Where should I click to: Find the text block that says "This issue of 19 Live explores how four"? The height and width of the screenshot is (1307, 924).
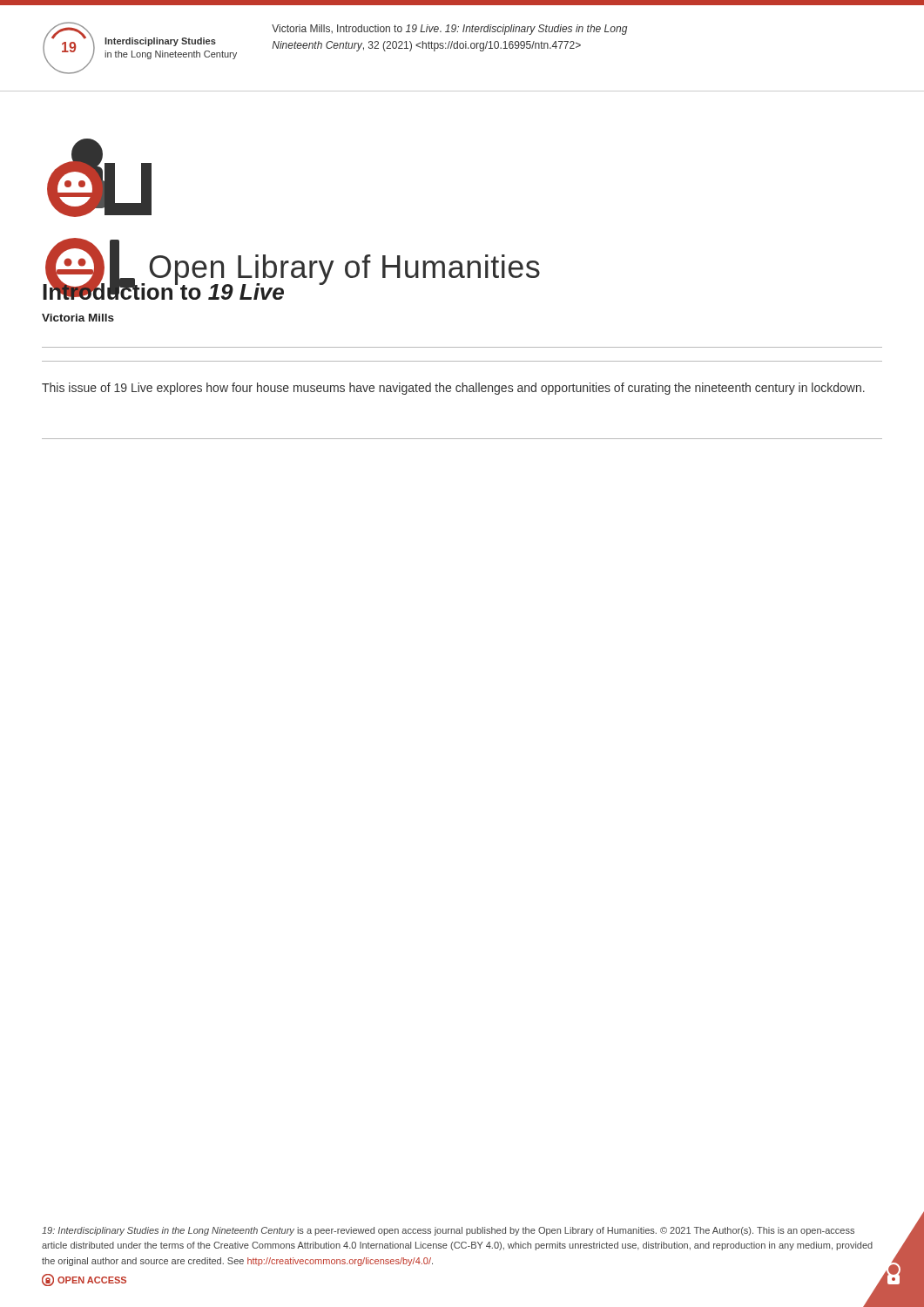point(462,389)
